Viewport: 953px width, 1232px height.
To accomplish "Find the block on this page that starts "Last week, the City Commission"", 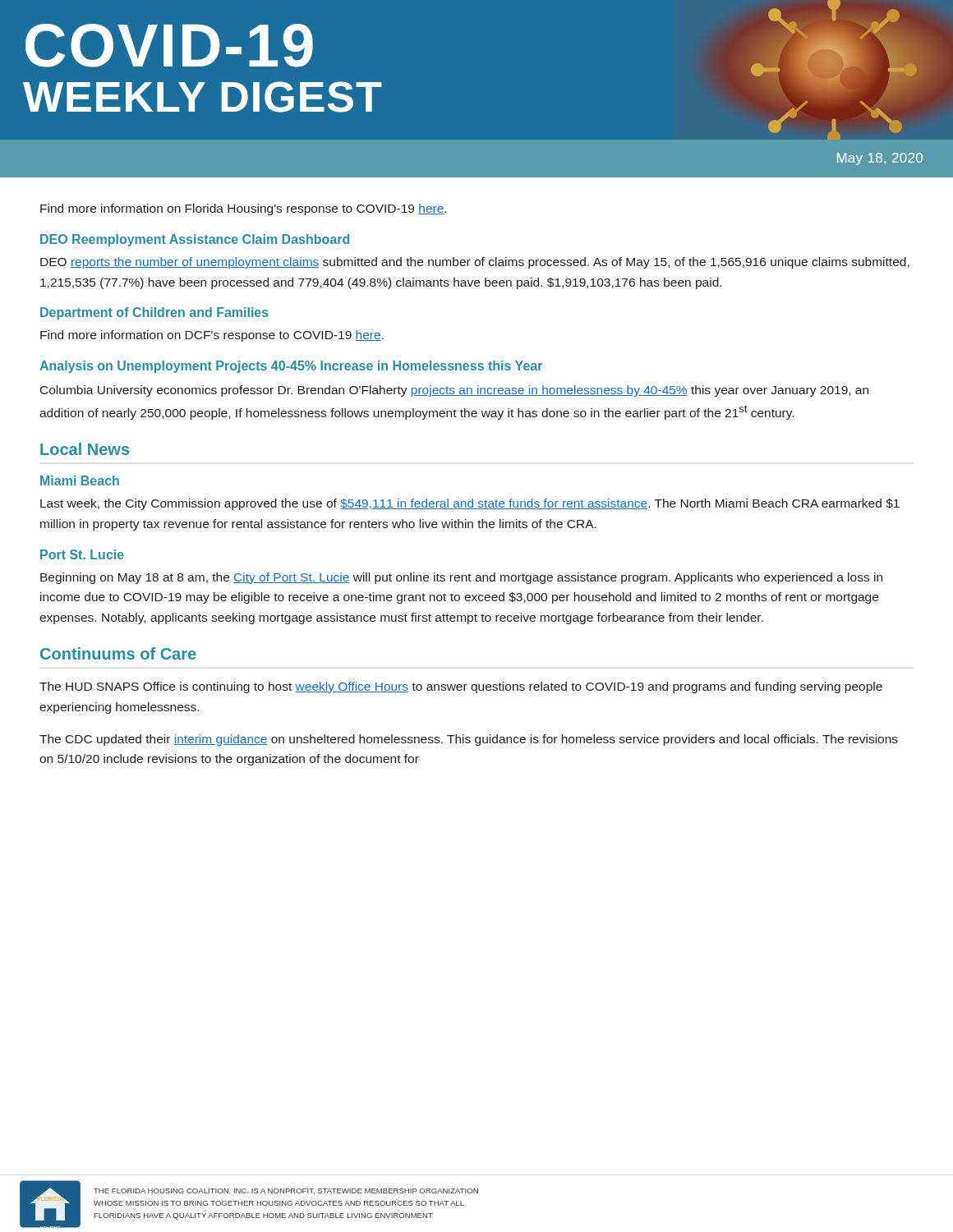I will tap(470, 513).
